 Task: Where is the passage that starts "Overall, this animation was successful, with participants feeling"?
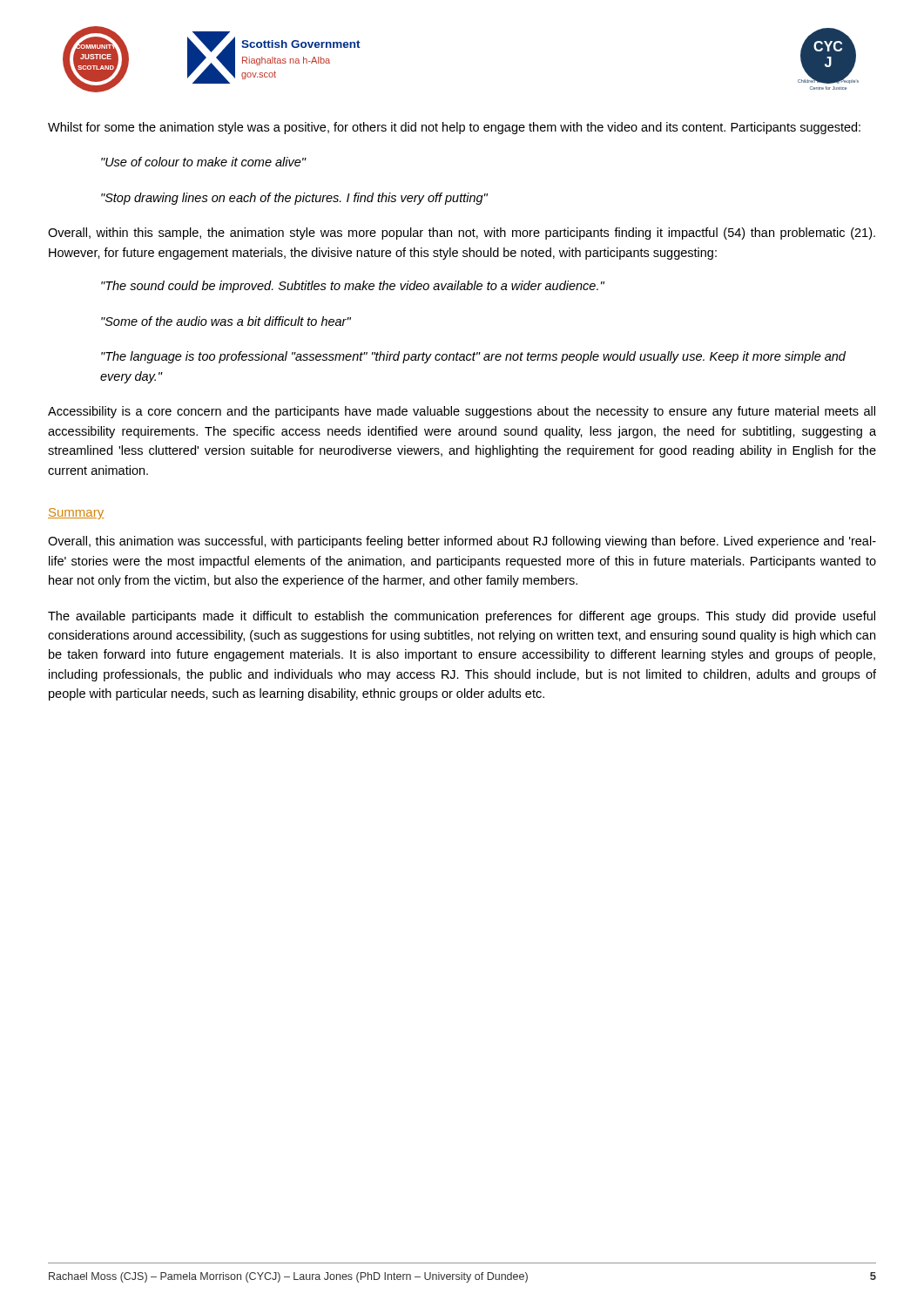(462, 561)
